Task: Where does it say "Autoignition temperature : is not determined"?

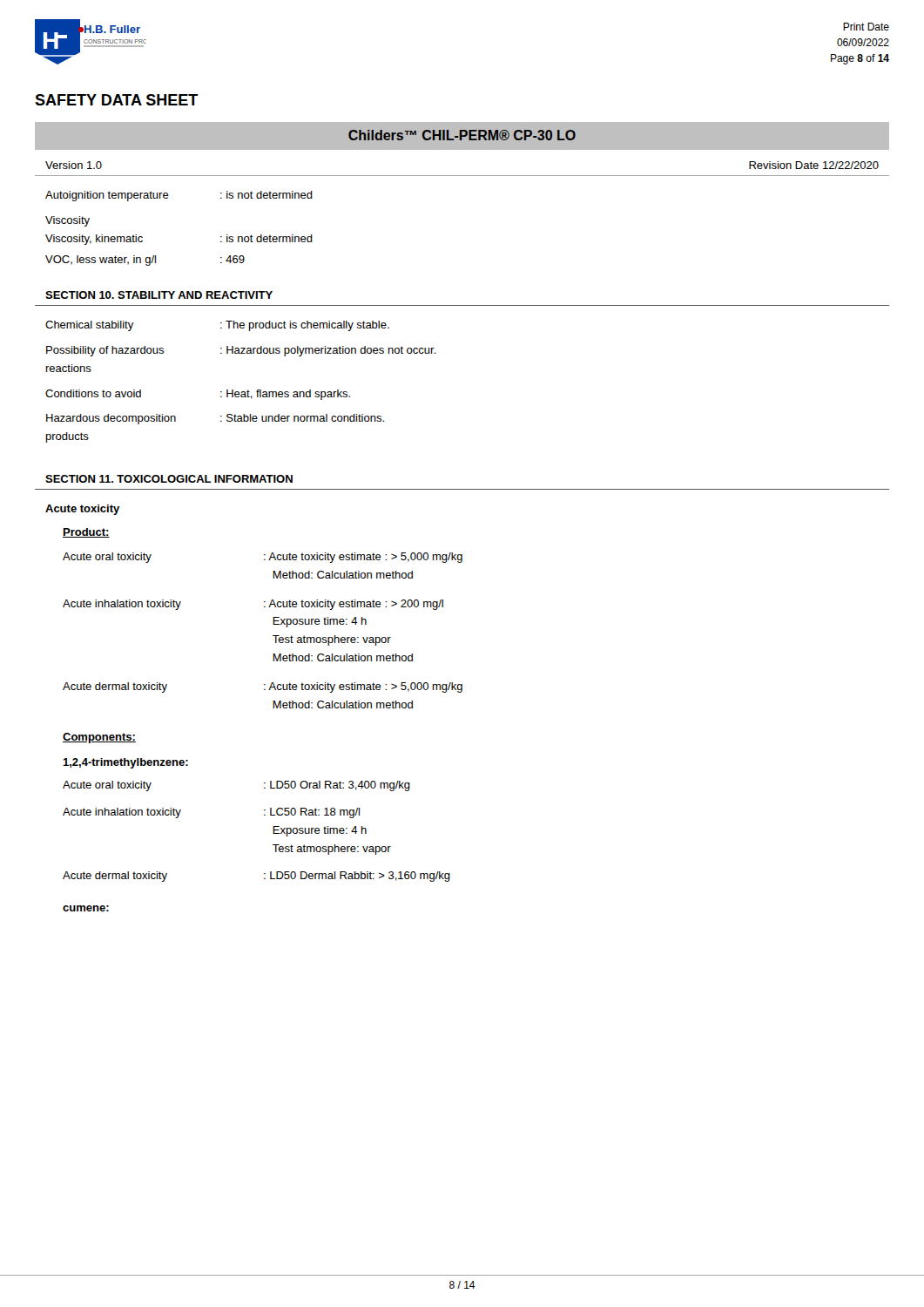Action: pyautogui.click(x=112, y=196)
